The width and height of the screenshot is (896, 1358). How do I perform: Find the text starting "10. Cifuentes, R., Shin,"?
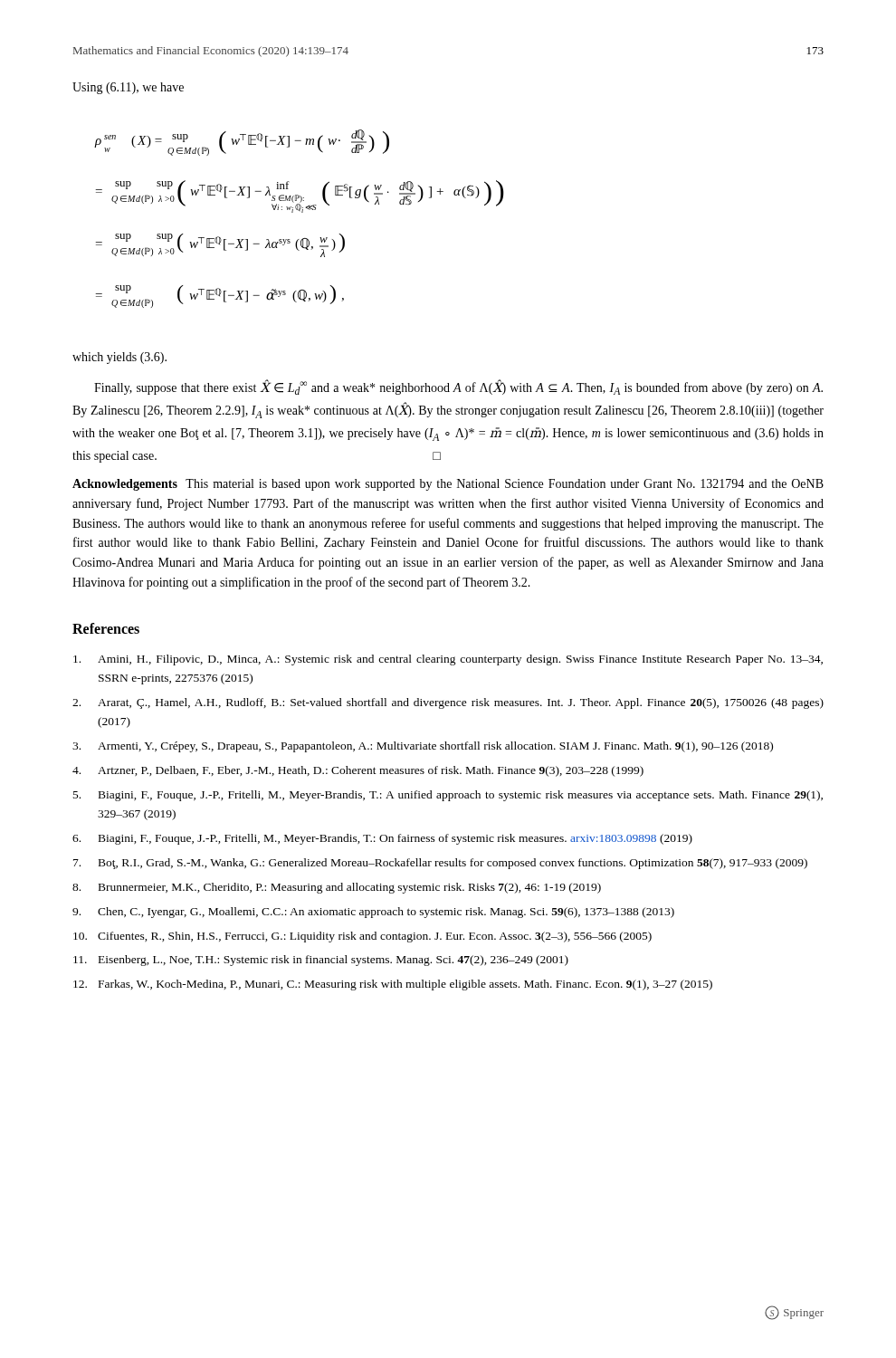[448, 936]
